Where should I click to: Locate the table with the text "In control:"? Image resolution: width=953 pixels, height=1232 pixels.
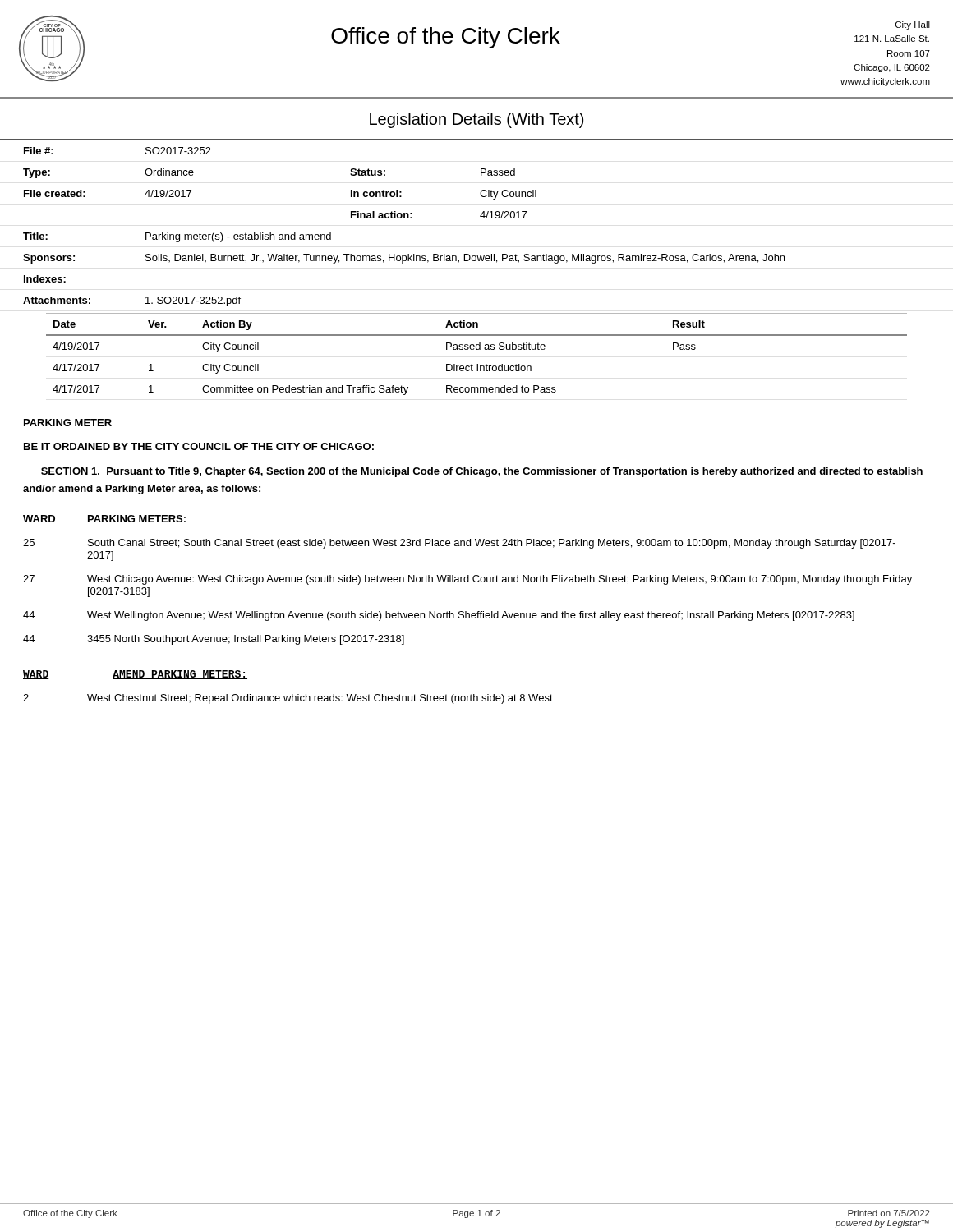[476, 226]
